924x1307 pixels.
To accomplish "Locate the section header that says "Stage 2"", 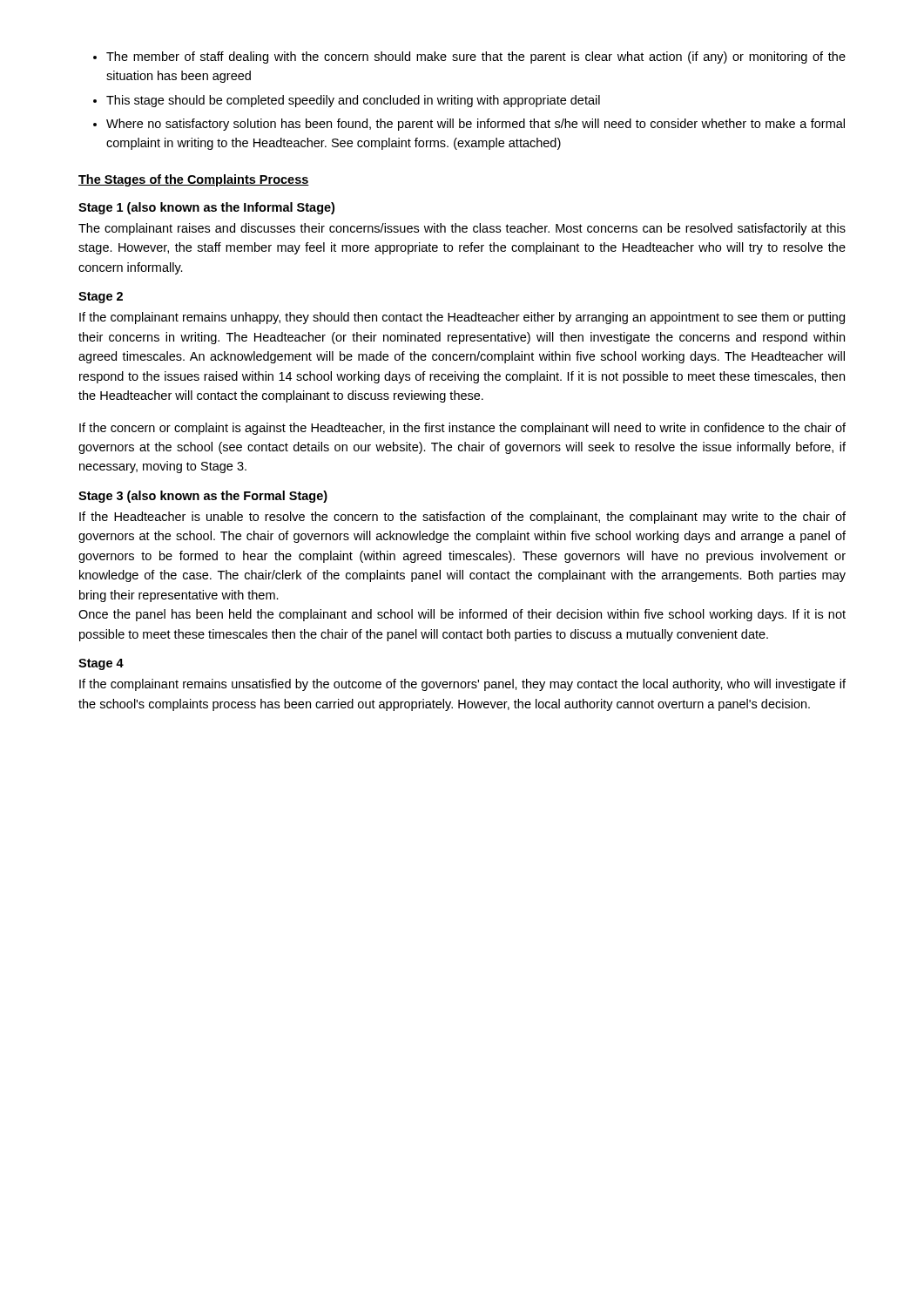I will click(x=101, y=296).
